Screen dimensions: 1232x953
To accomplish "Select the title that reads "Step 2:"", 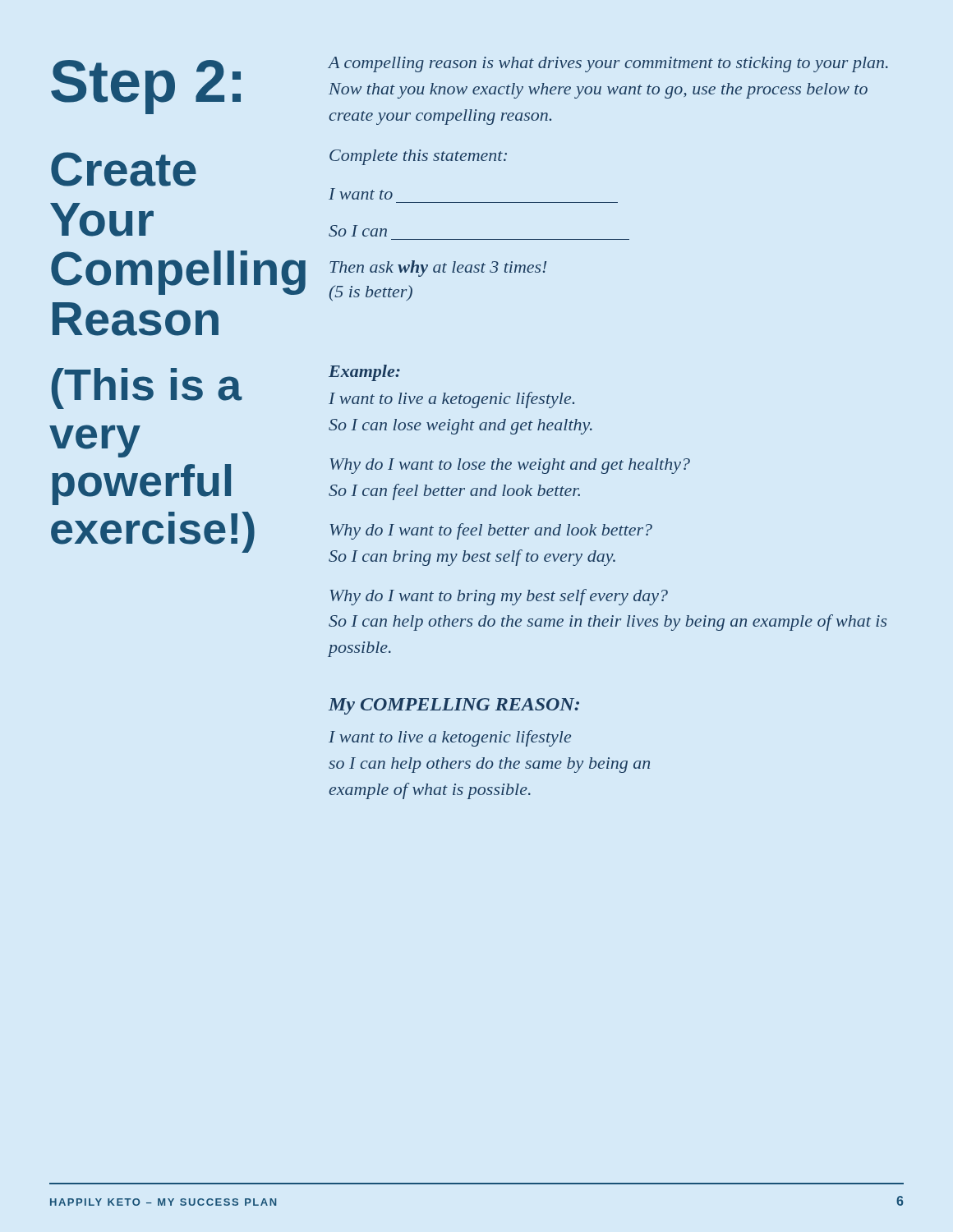I will pyautogui.click(x=177, y=82).
